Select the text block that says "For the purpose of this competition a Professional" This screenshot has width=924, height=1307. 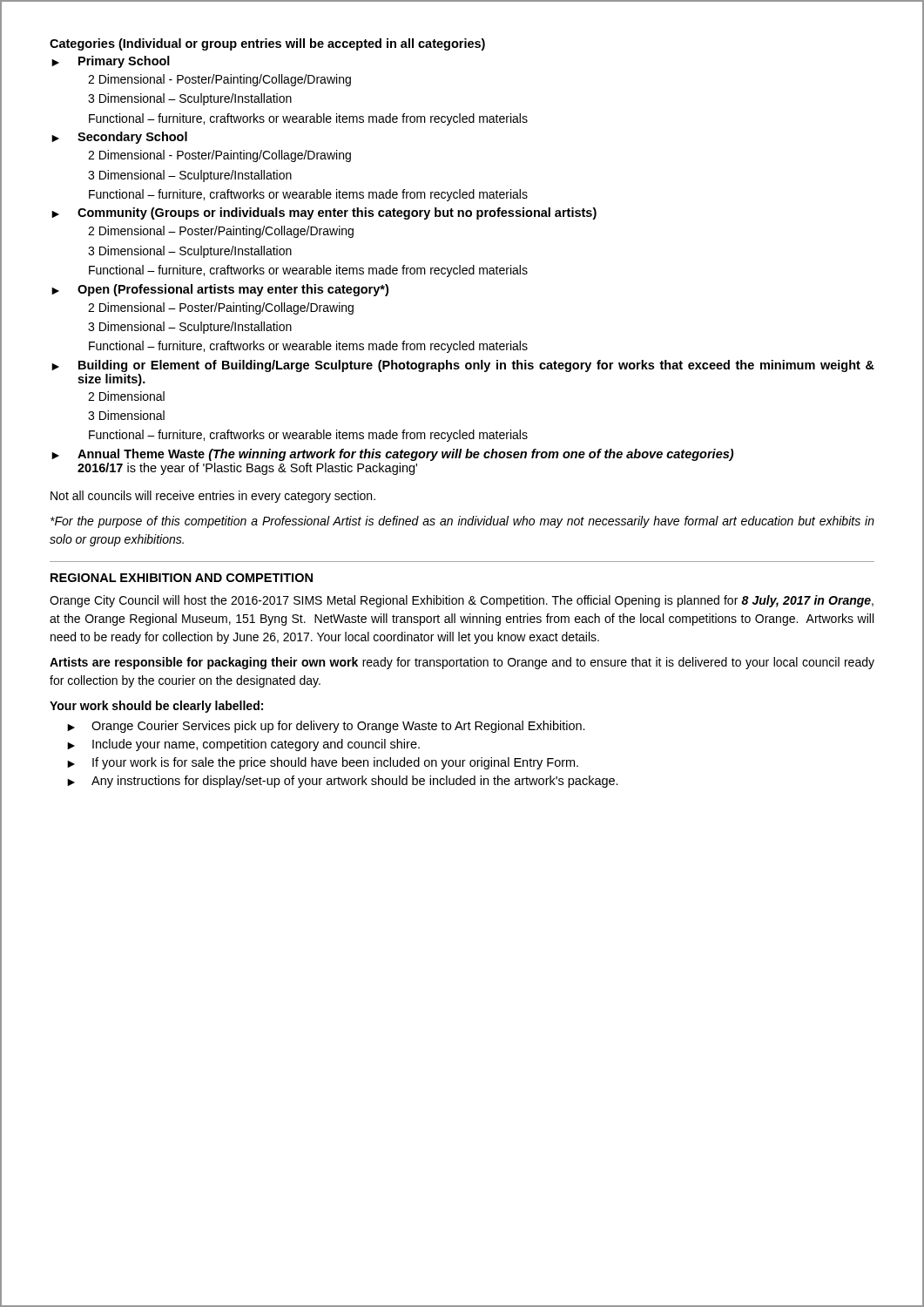[462, 530]
